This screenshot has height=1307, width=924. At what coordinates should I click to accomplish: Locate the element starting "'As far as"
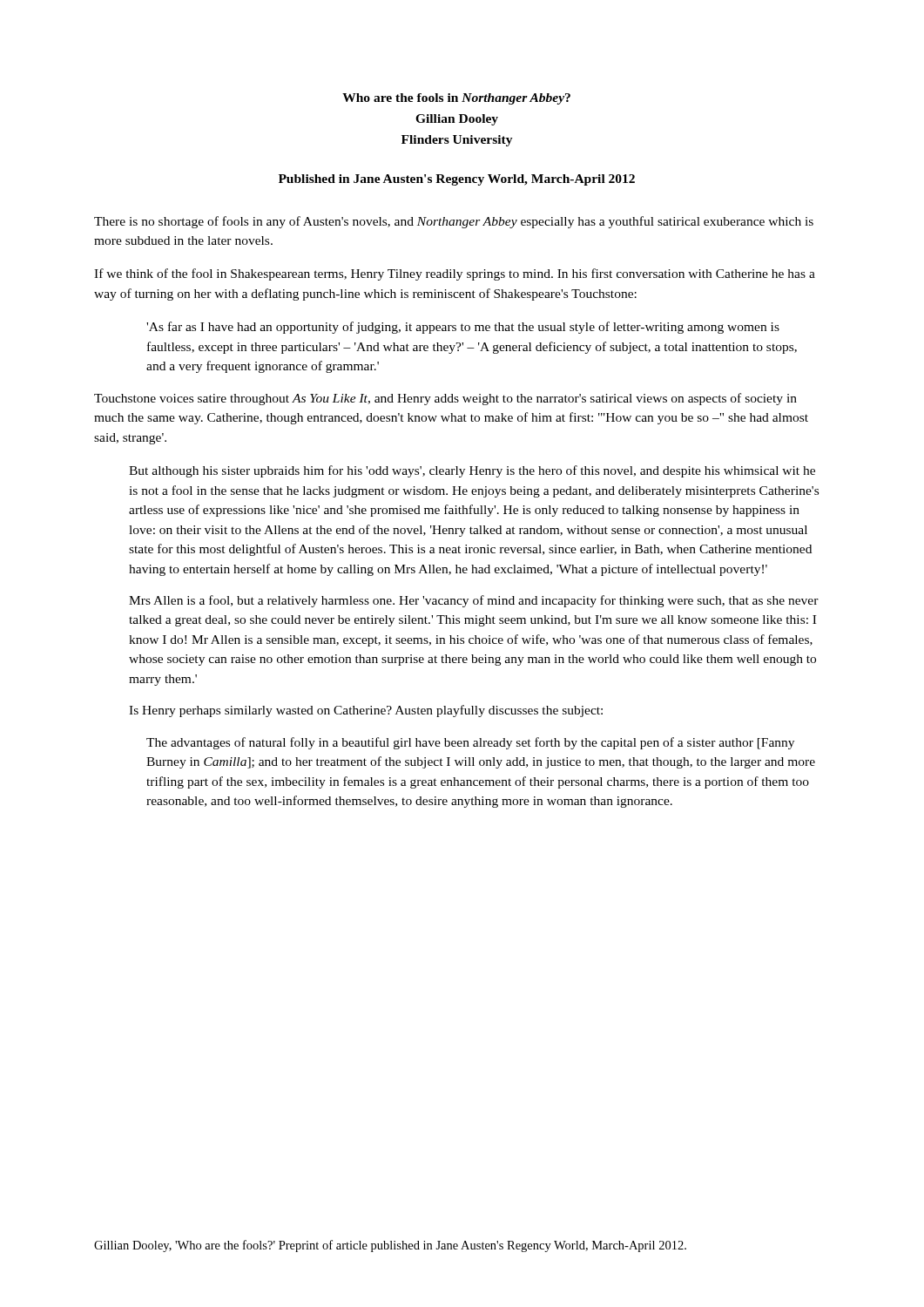click(472, 346)
